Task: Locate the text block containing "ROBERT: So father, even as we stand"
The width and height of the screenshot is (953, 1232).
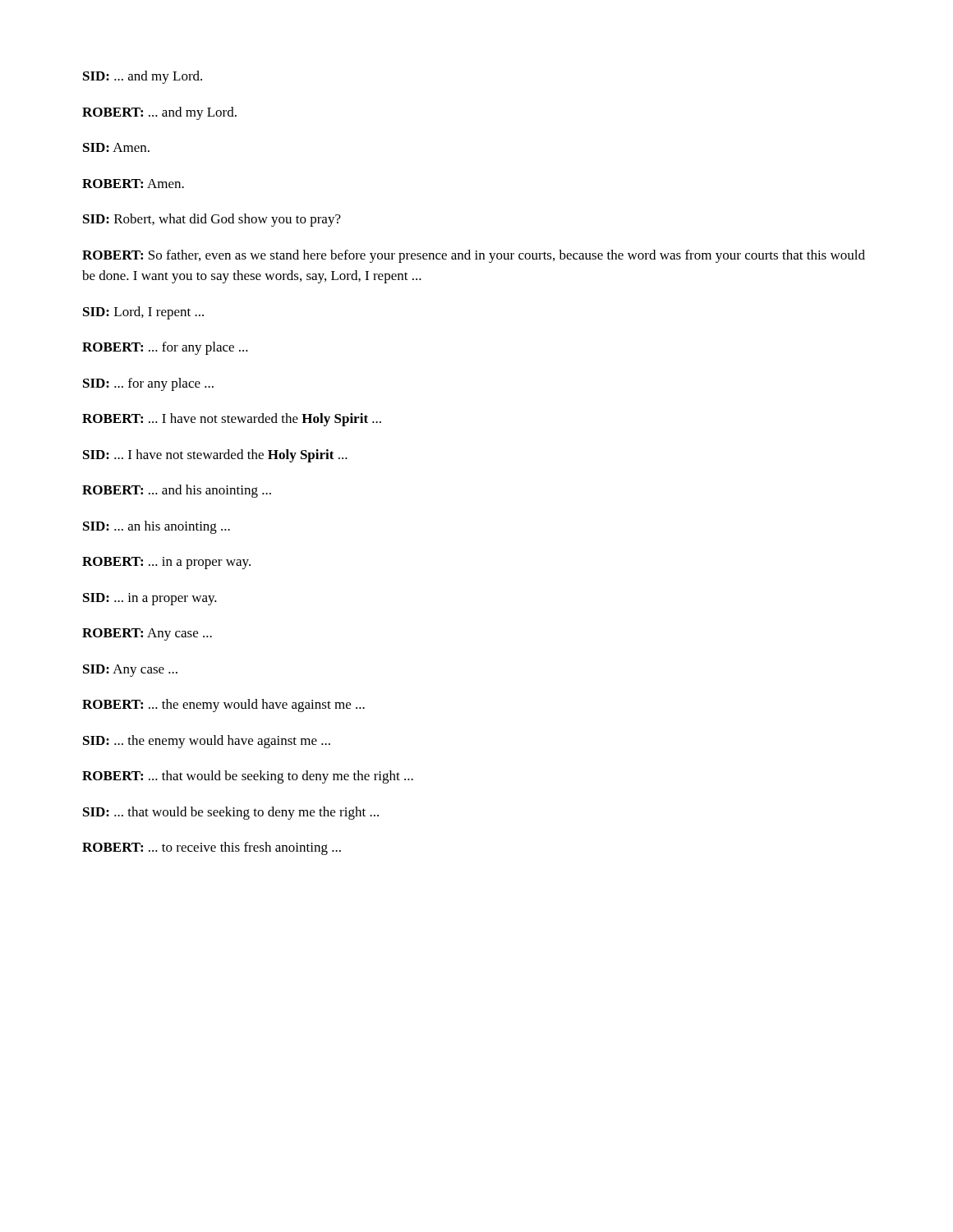Action: coord(474,265)
